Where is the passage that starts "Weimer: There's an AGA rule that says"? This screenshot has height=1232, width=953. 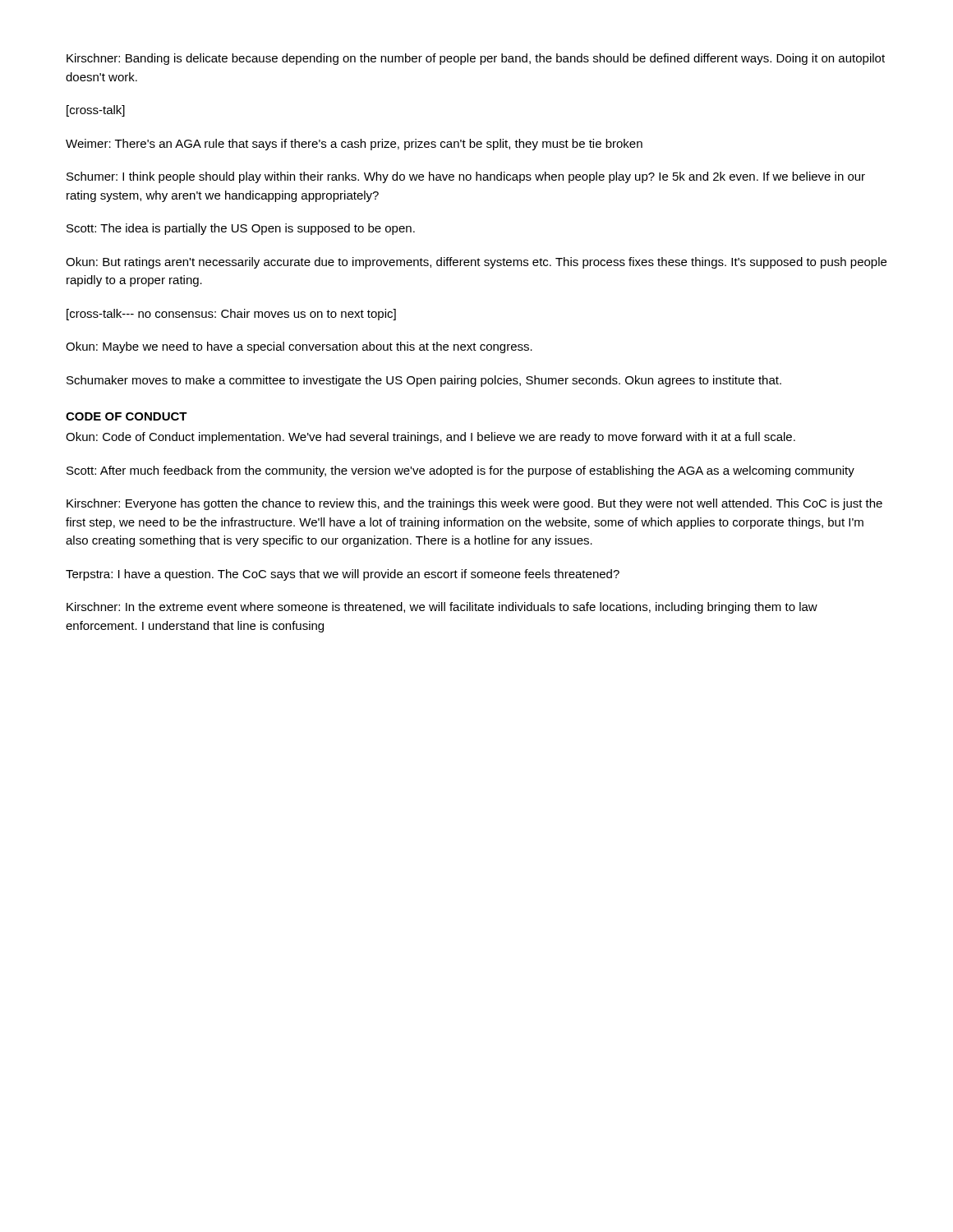[354, 143]
